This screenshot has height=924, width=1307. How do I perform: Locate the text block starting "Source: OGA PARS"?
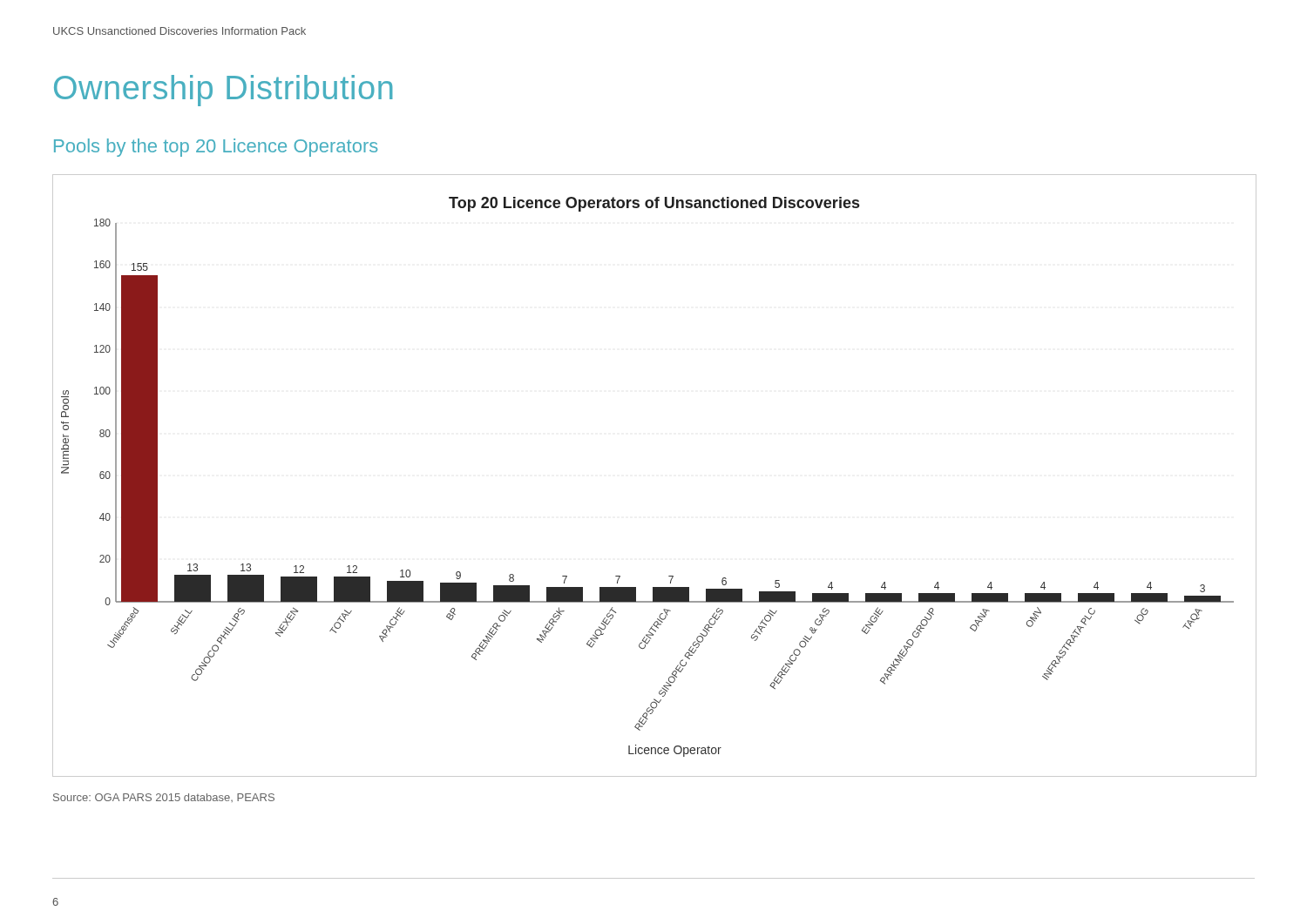click(164, 797)
